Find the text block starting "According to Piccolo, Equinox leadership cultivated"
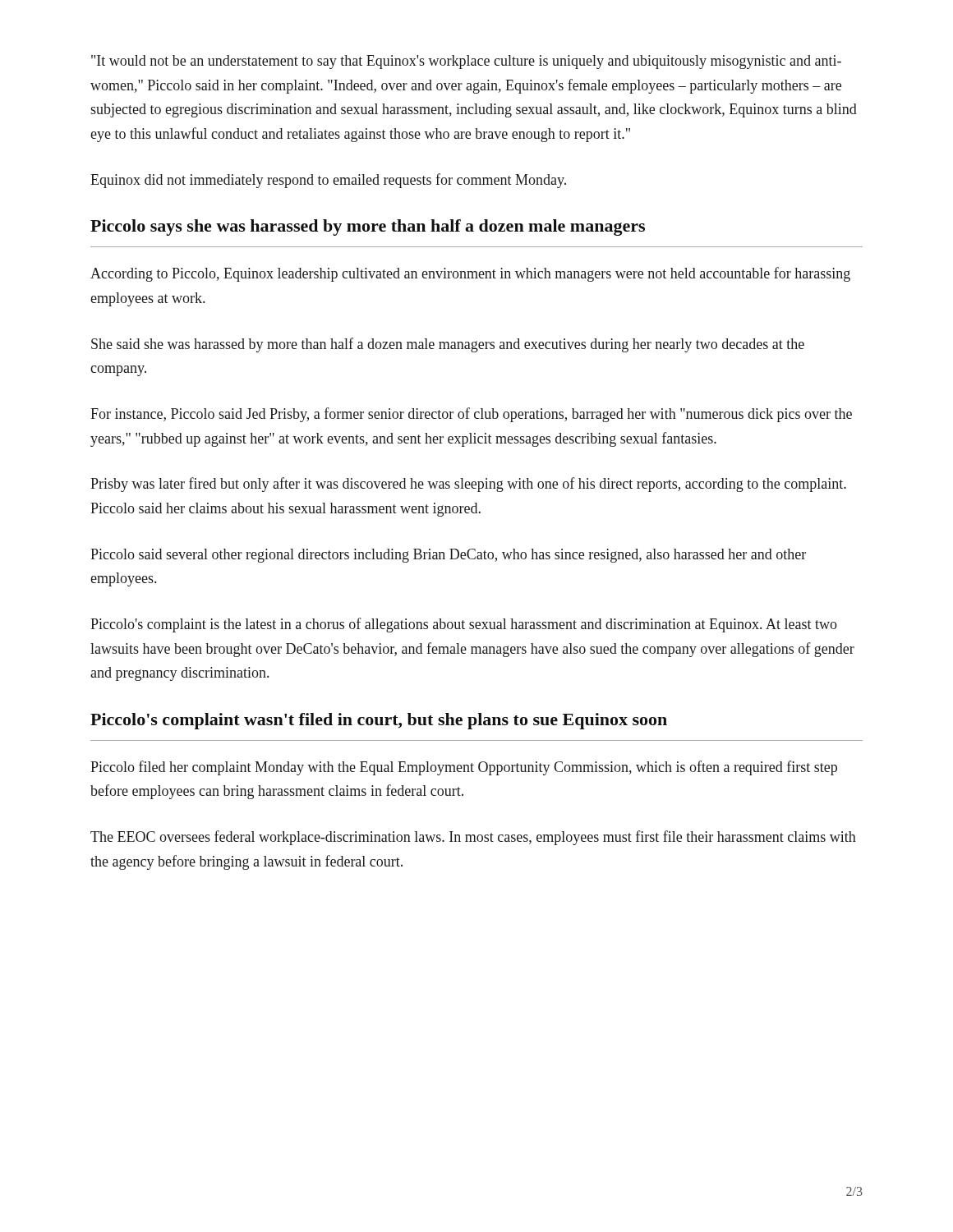Screen dimensions: 1232x953 tap(470, 286)
